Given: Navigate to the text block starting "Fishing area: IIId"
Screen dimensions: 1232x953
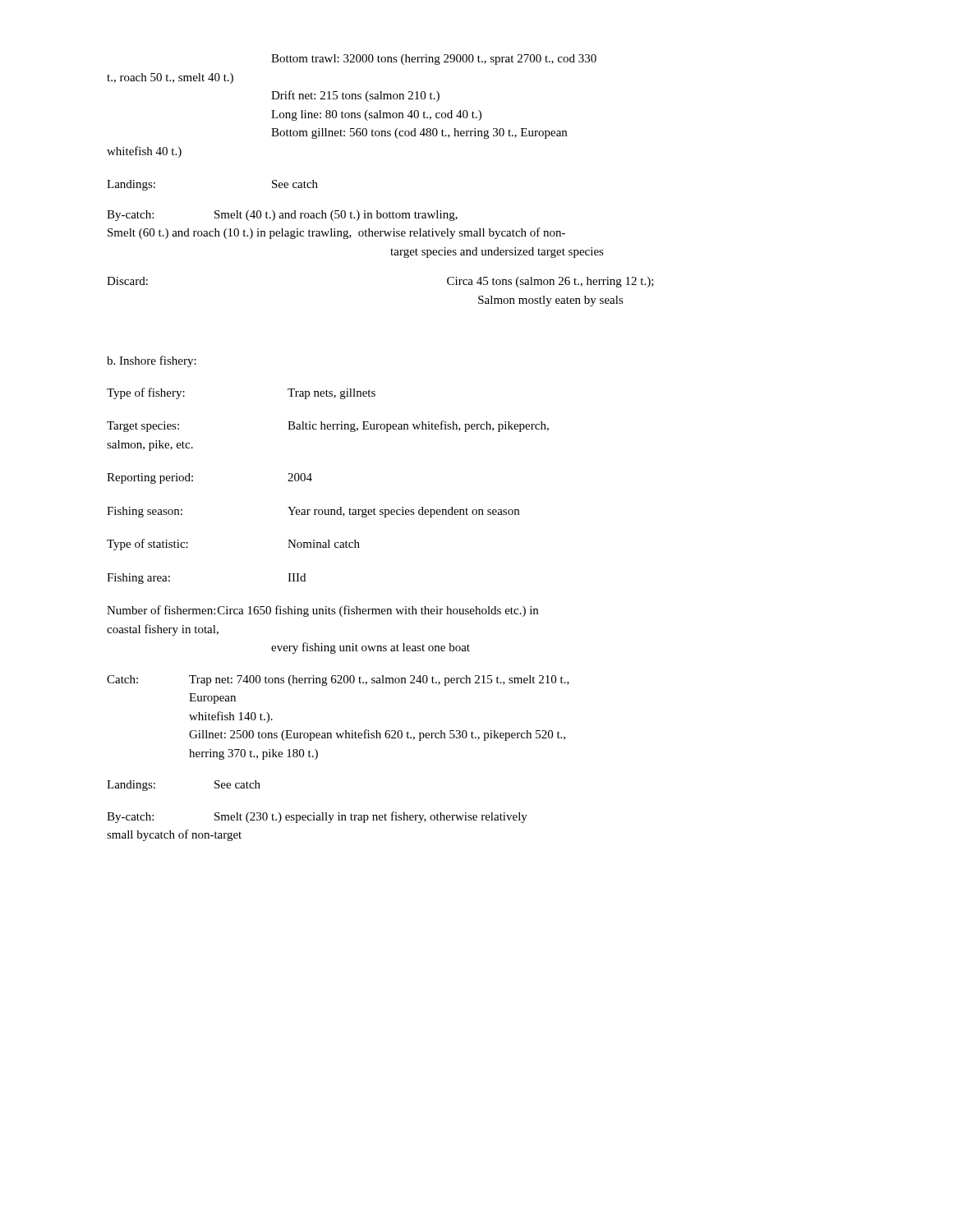Looking at the screenshot, I should click(142, 579).
